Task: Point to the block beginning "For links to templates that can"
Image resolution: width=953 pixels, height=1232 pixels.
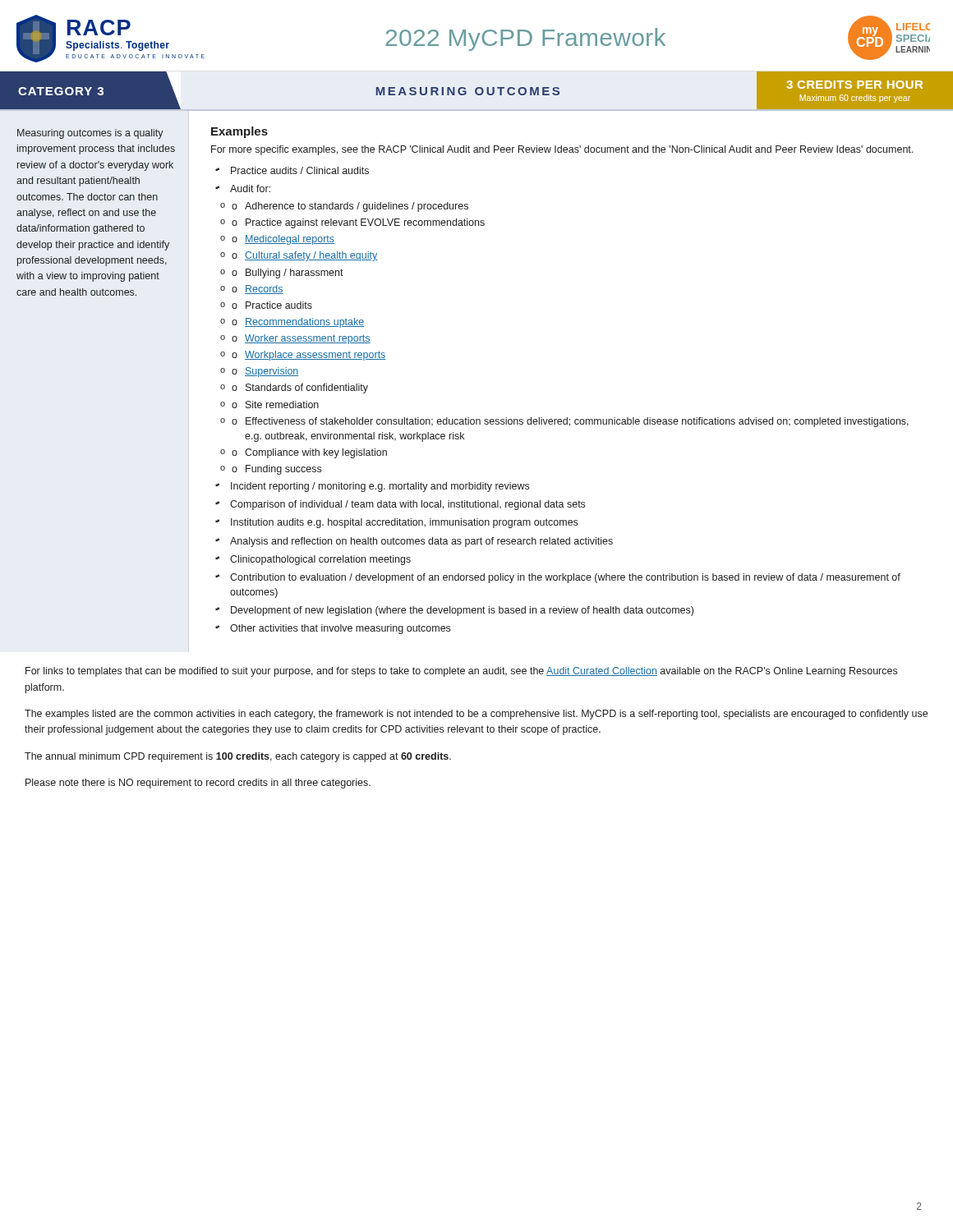Action: tap(461, 679)
